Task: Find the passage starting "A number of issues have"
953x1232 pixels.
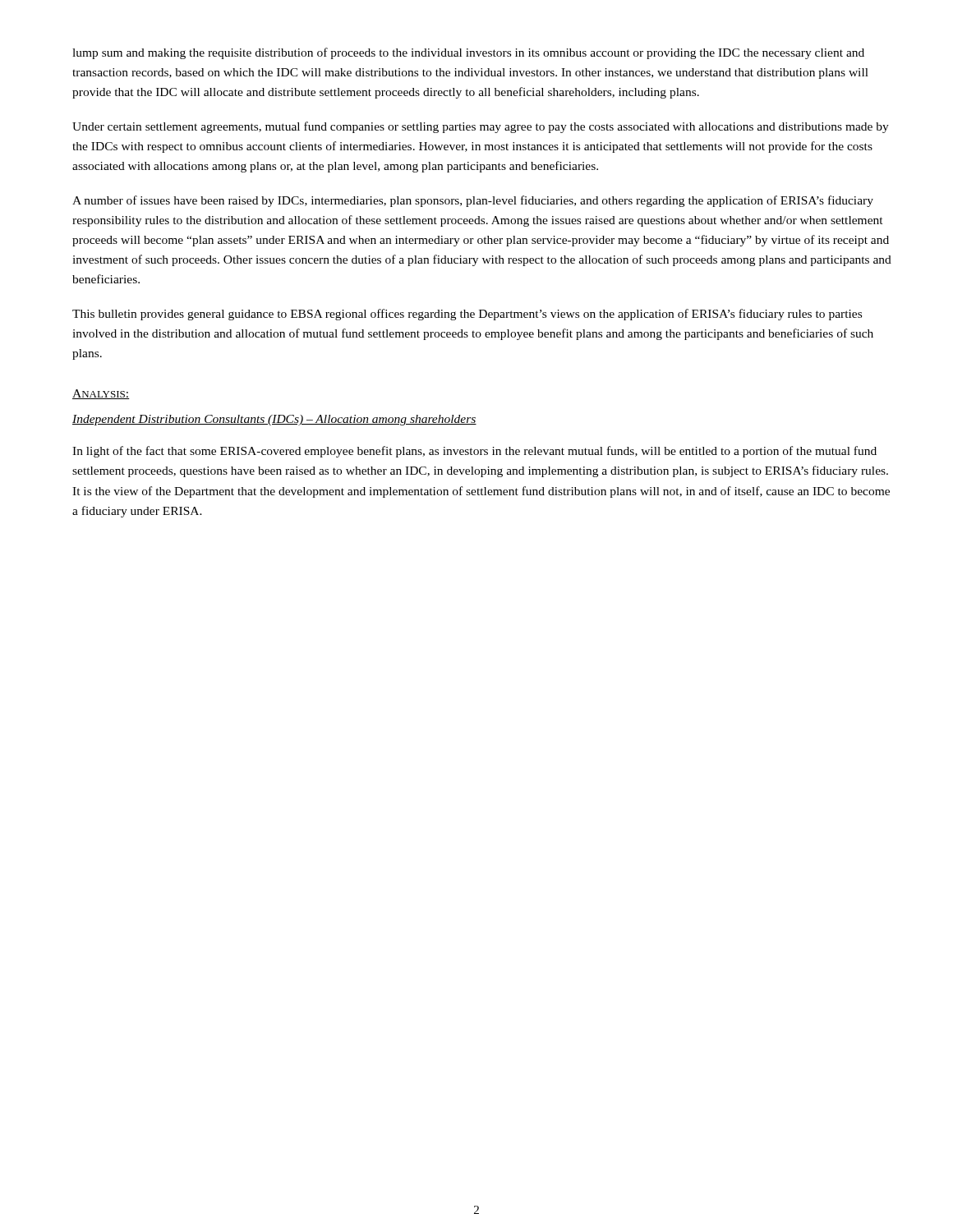Action: pyautogui.click(x=482, y=240)
